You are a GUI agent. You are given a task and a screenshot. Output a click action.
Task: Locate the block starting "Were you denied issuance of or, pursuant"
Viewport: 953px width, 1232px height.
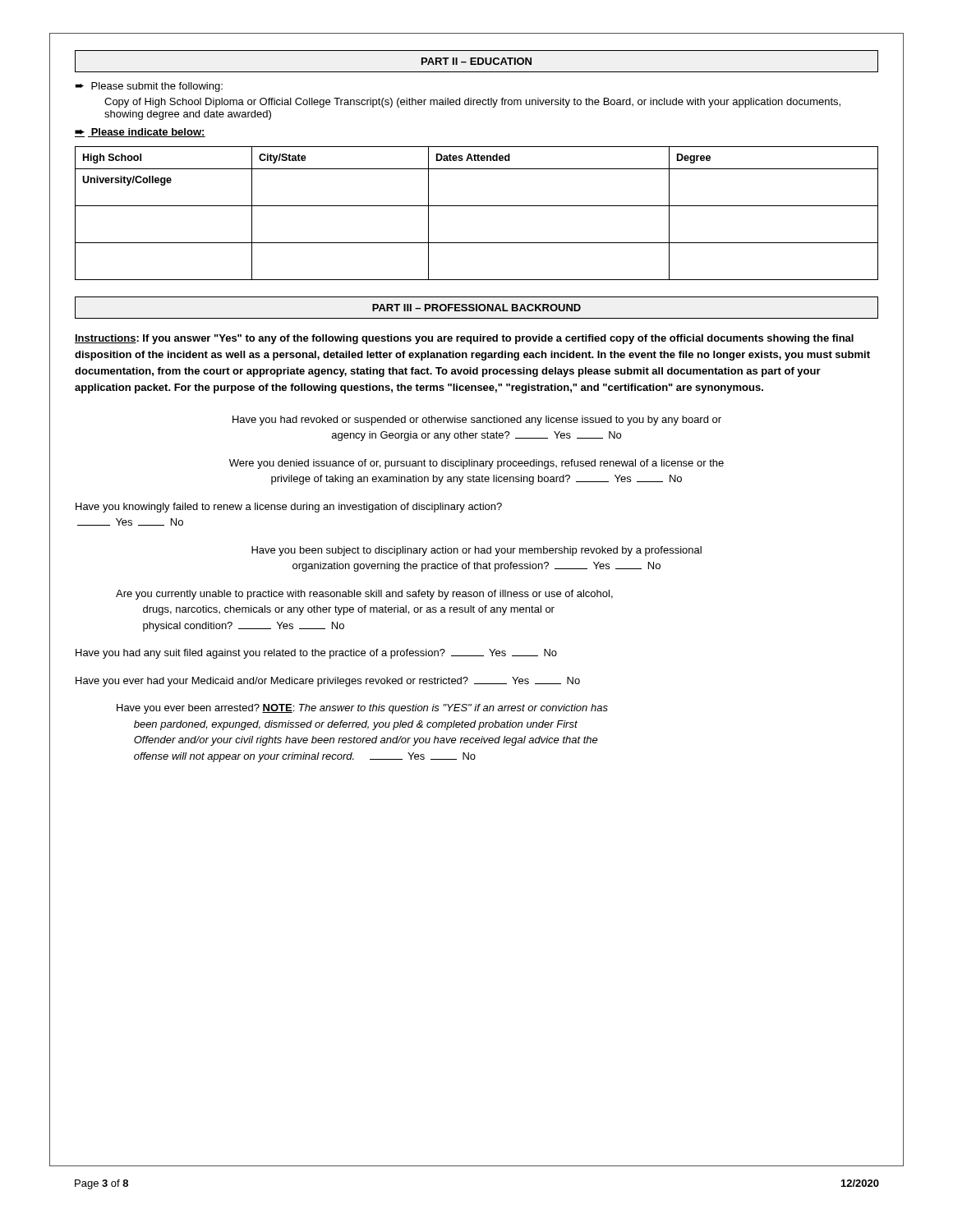coord(476,471)
